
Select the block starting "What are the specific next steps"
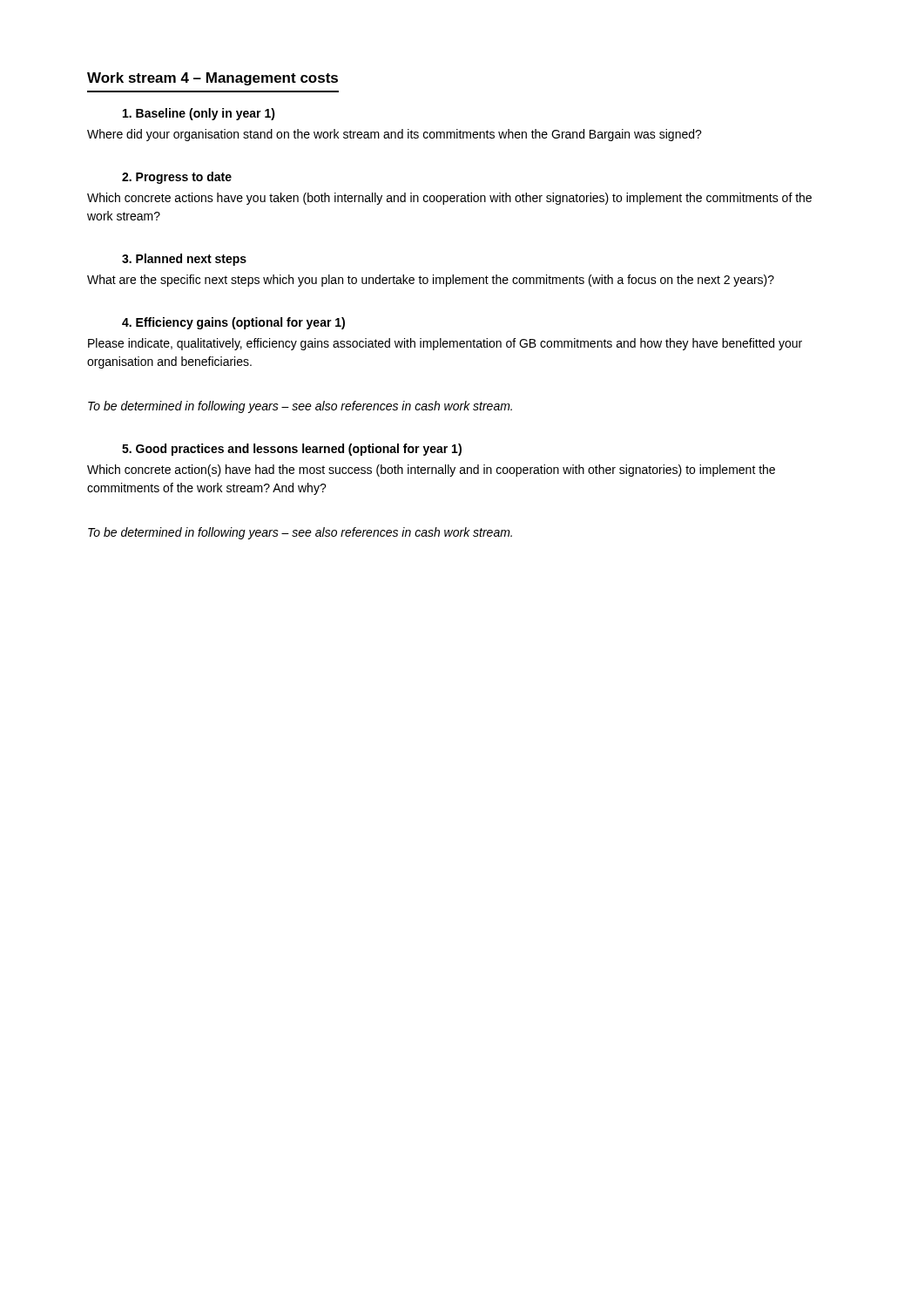(431, 280)
